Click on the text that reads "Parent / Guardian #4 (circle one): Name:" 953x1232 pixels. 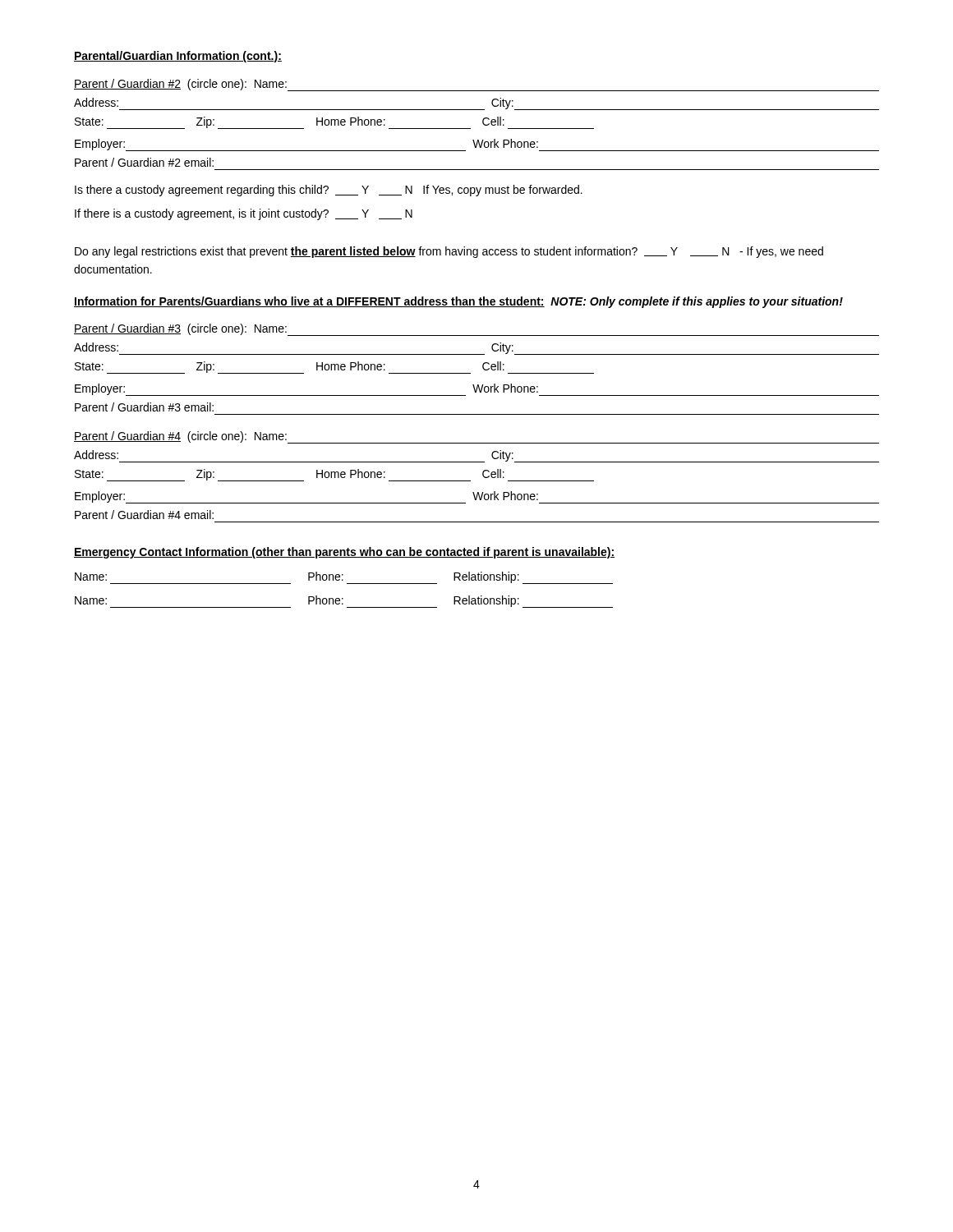coord(476,437)
